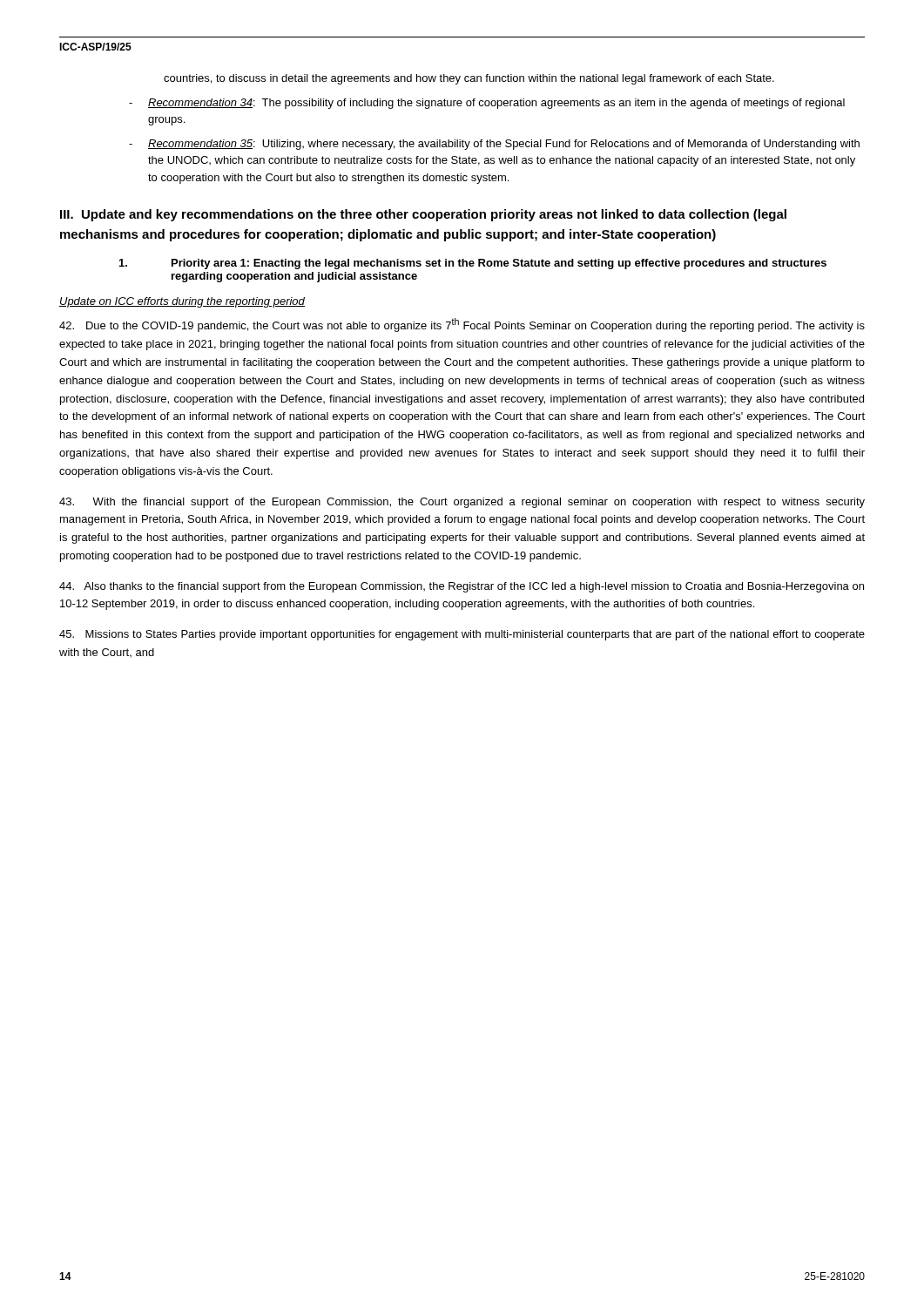Locate the region starting "countries, to discuss in detail the agreements and"
The height and width of the screenshot is (1307, 924).
(x=469, y=78)
